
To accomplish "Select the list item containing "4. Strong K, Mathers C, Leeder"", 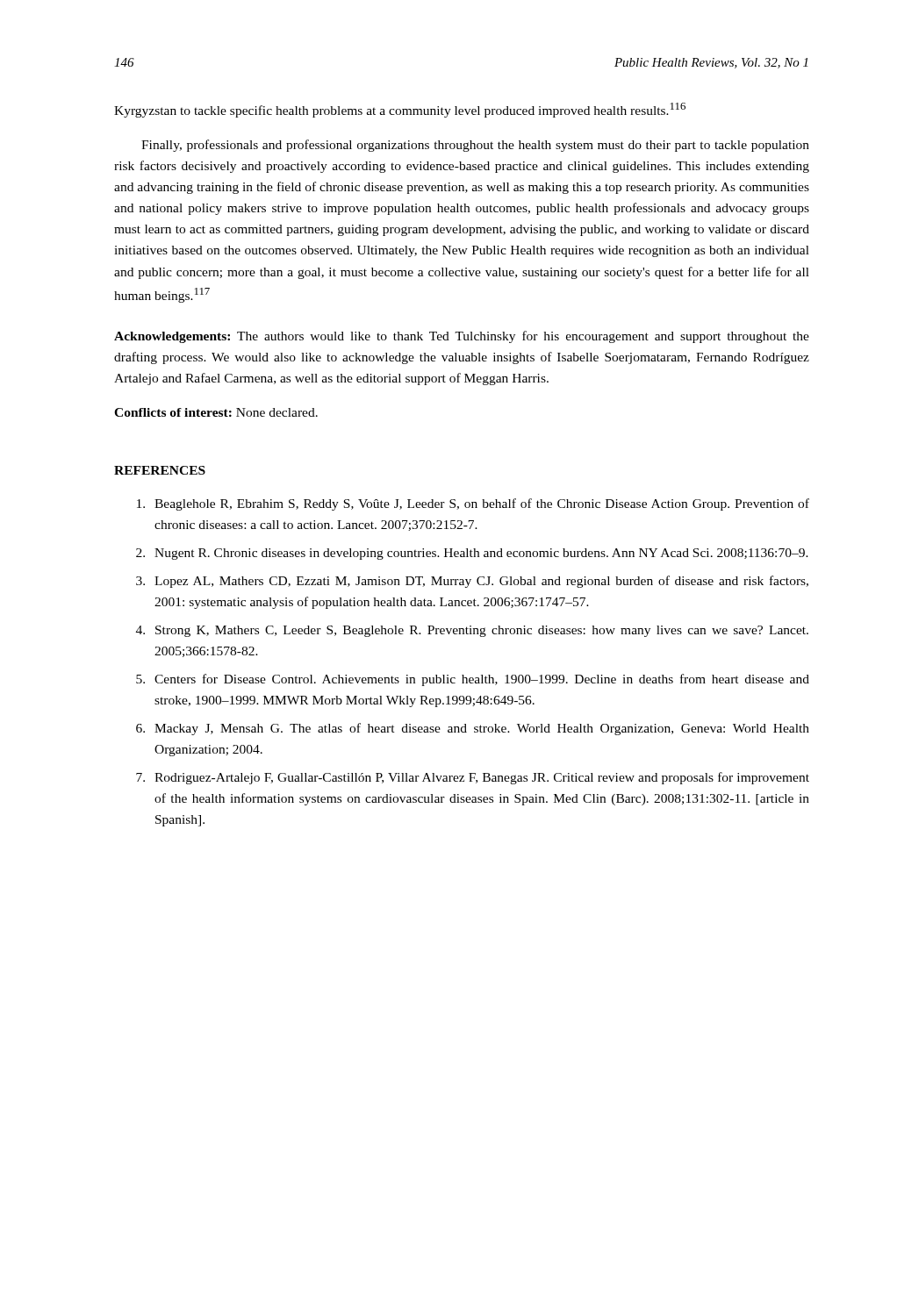I will point(462,640).
